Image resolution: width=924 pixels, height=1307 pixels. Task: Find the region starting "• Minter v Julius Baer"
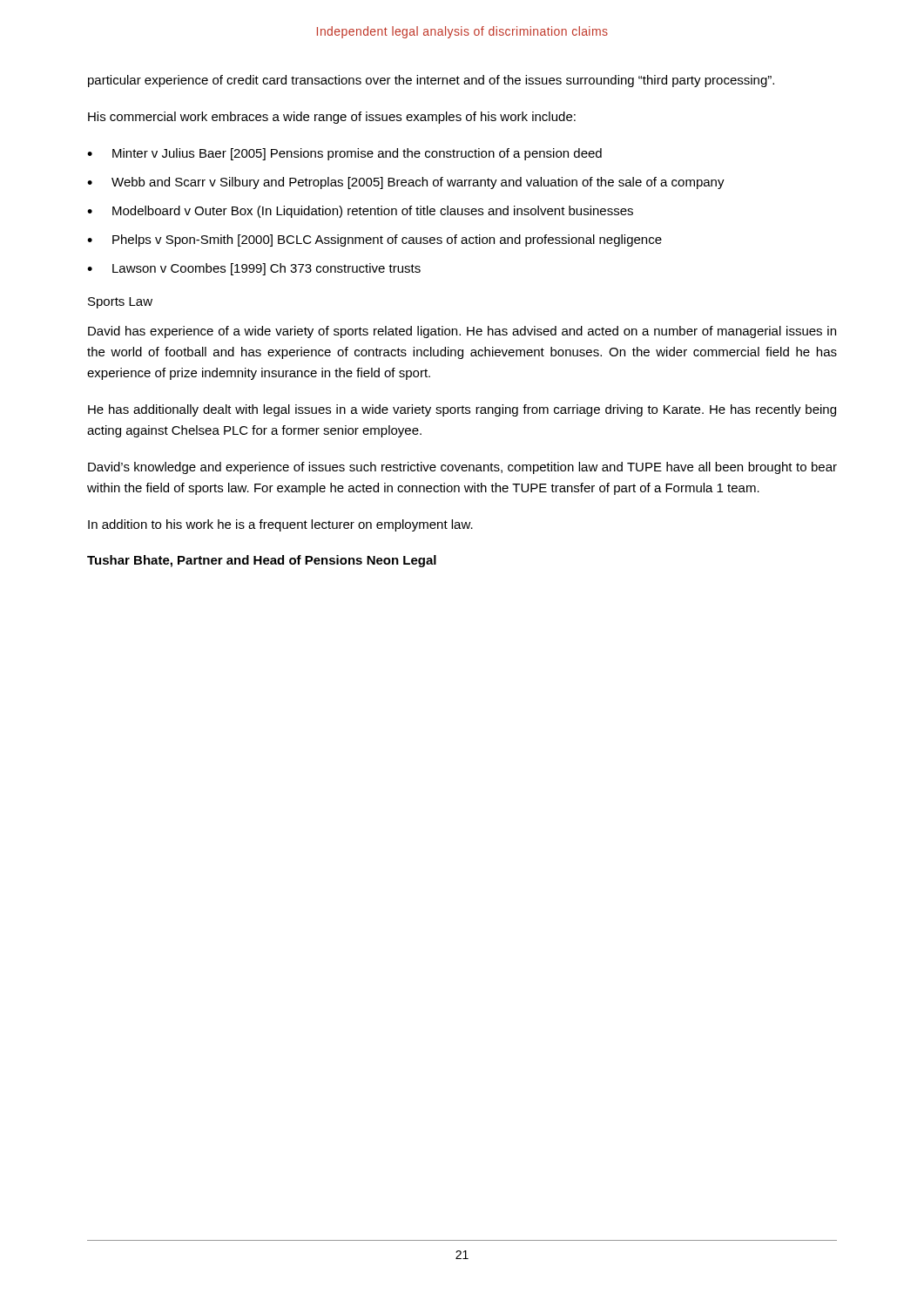462,155
